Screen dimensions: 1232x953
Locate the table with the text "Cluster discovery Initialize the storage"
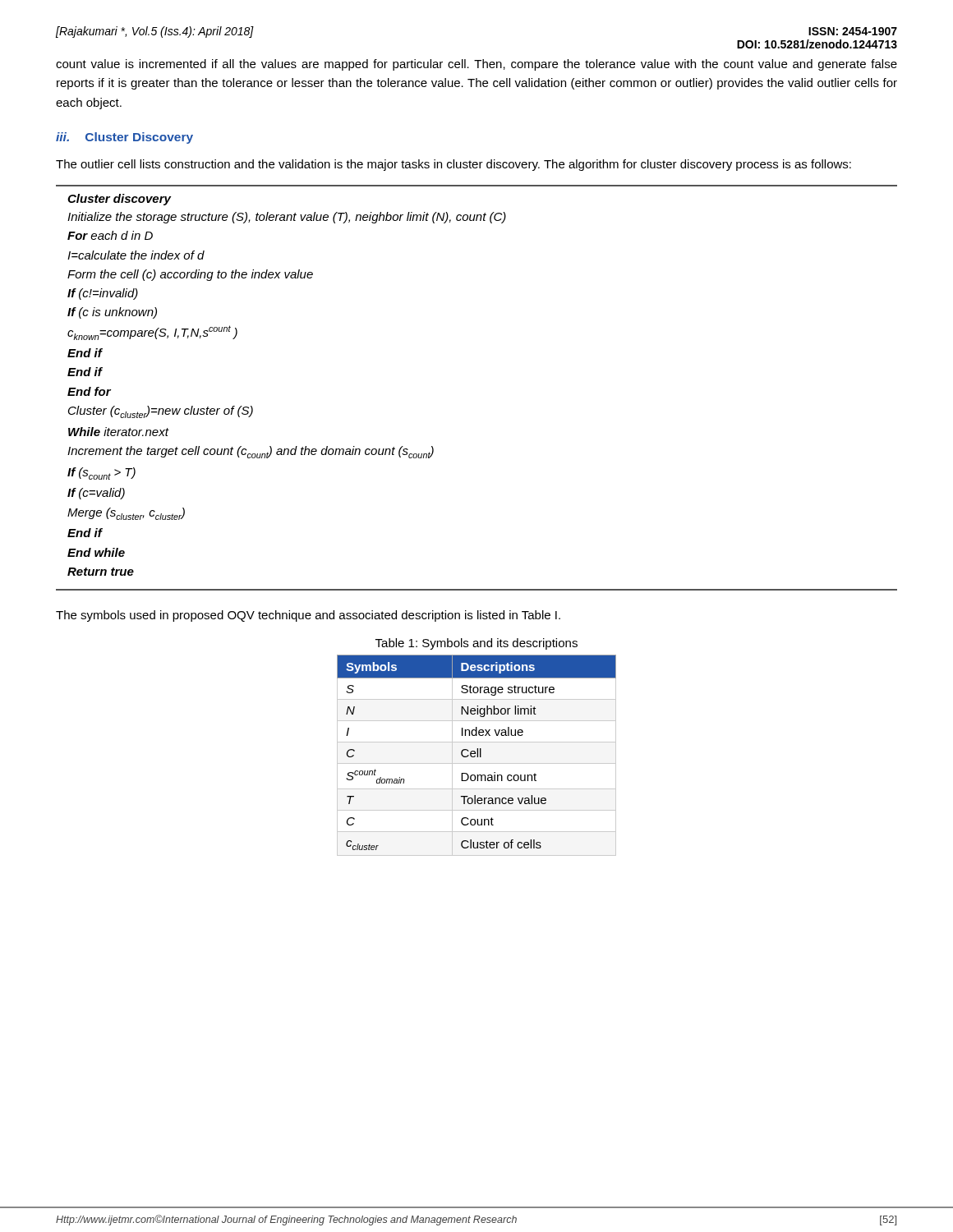click(x=476, y=388)
